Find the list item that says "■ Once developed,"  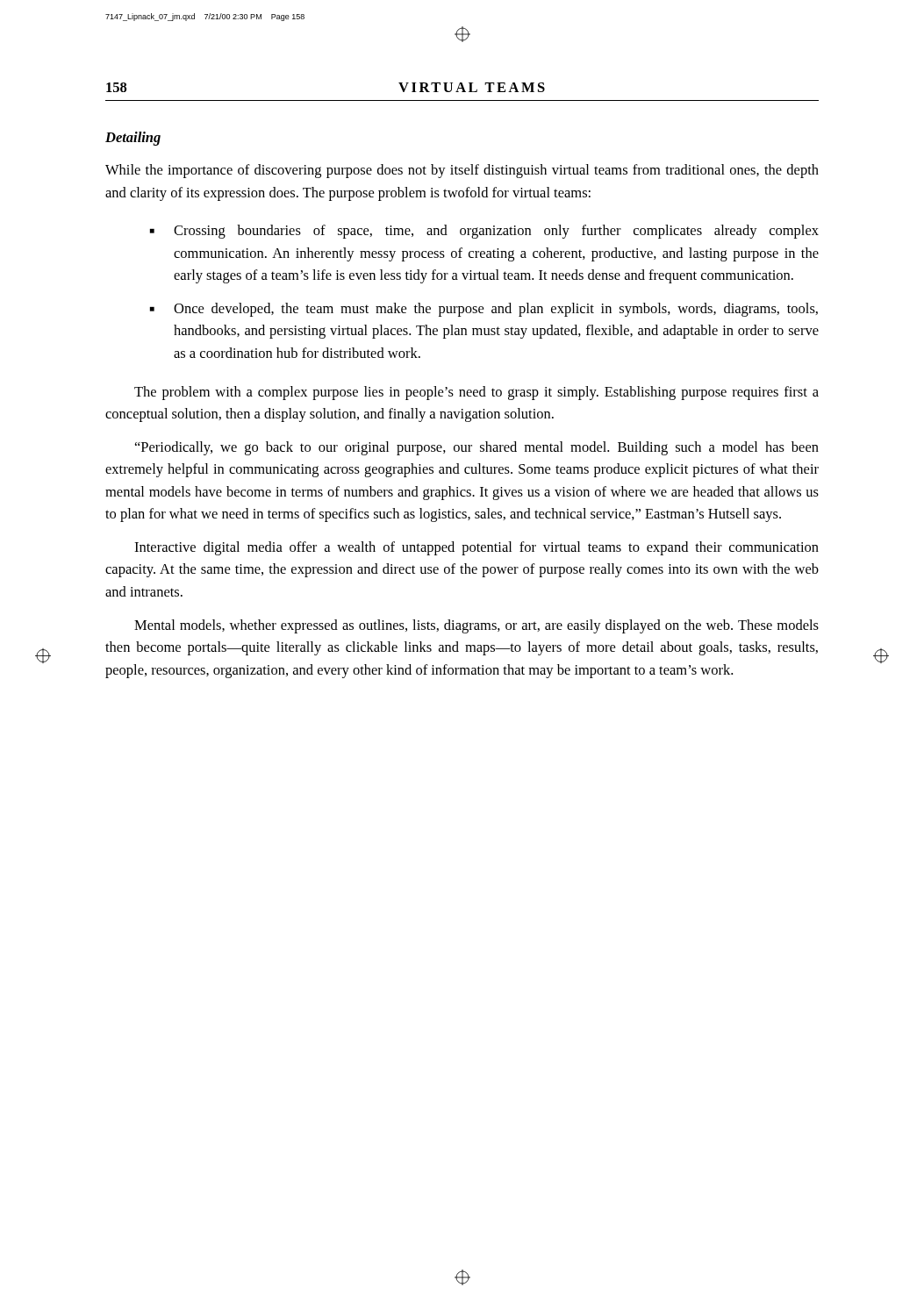pos(484,331)
